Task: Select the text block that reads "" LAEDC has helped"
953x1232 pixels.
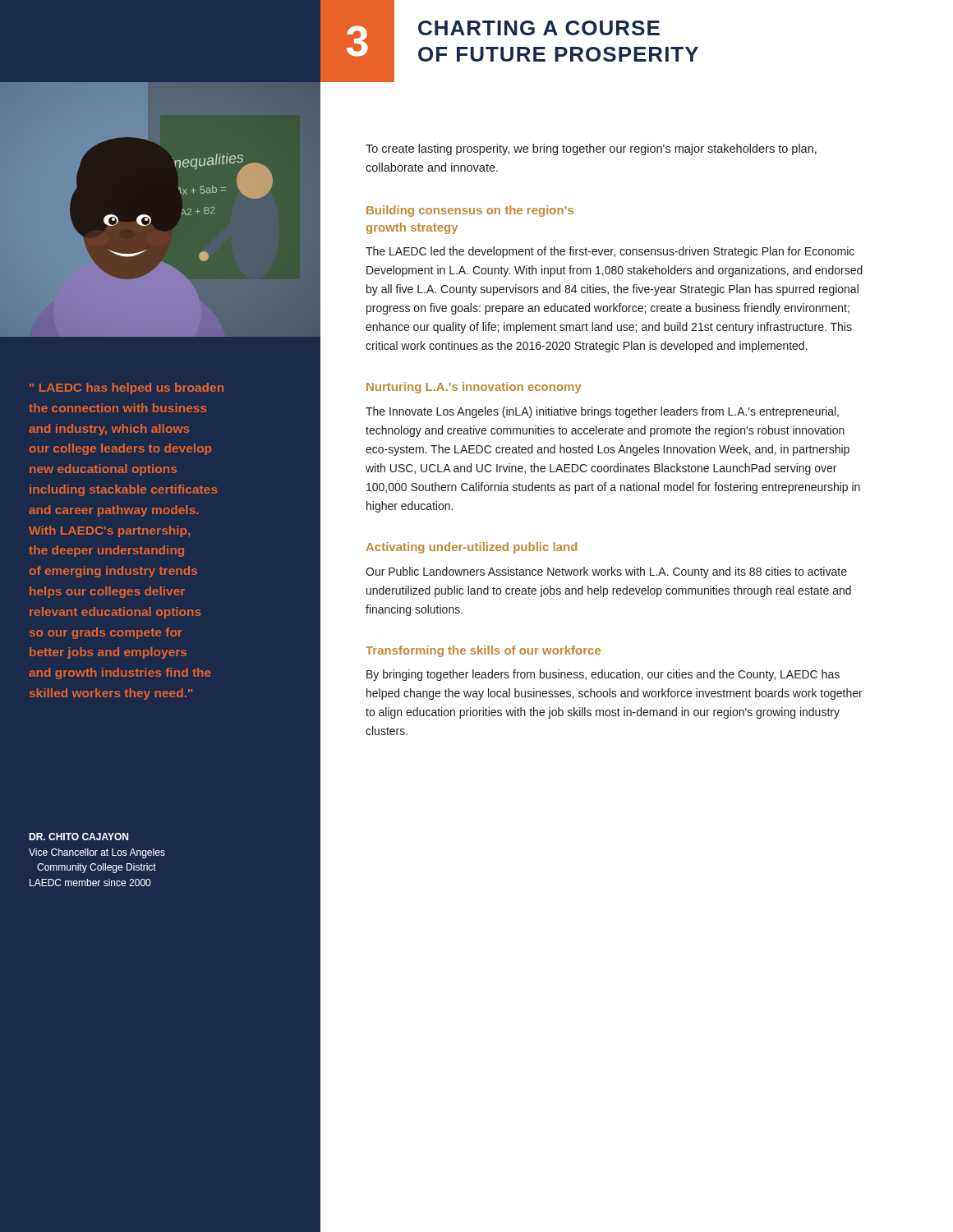Action: point(160,541)
